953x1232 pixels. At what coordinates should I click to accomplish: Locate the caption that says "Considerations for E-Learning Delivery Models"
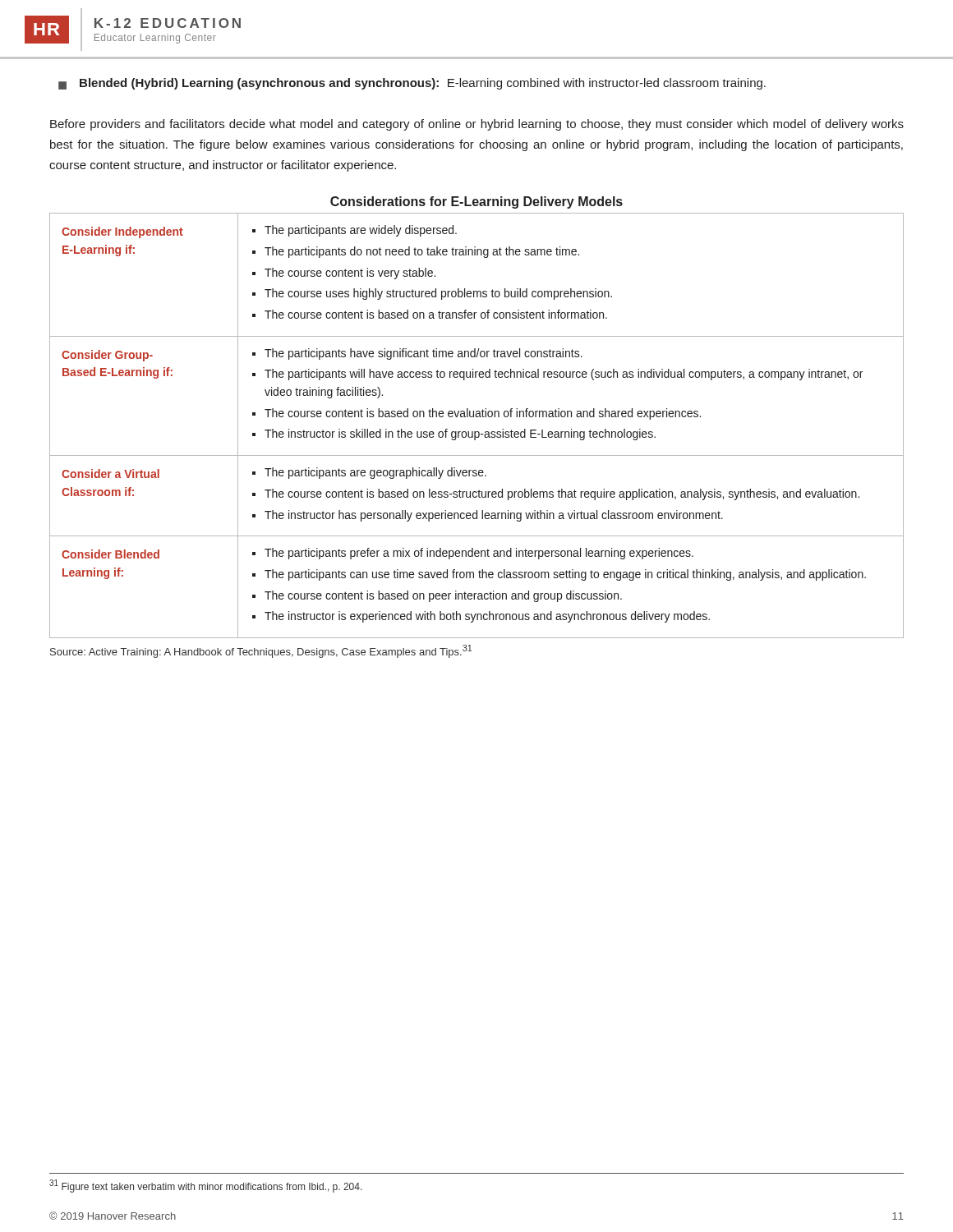pos(476,202)
